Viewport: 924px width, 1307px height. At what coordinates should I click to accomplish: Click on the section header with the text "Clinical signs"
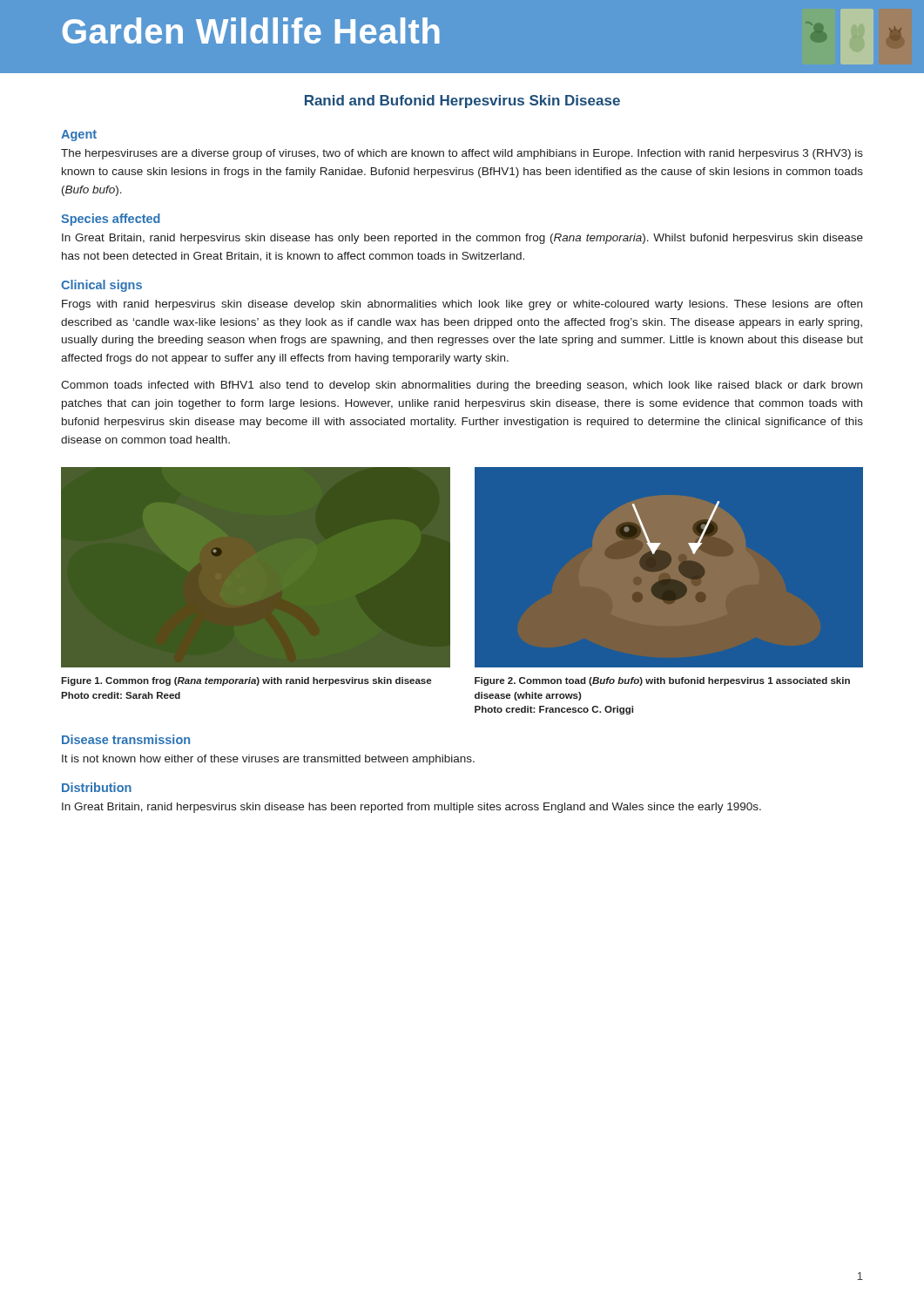(102, 285)
